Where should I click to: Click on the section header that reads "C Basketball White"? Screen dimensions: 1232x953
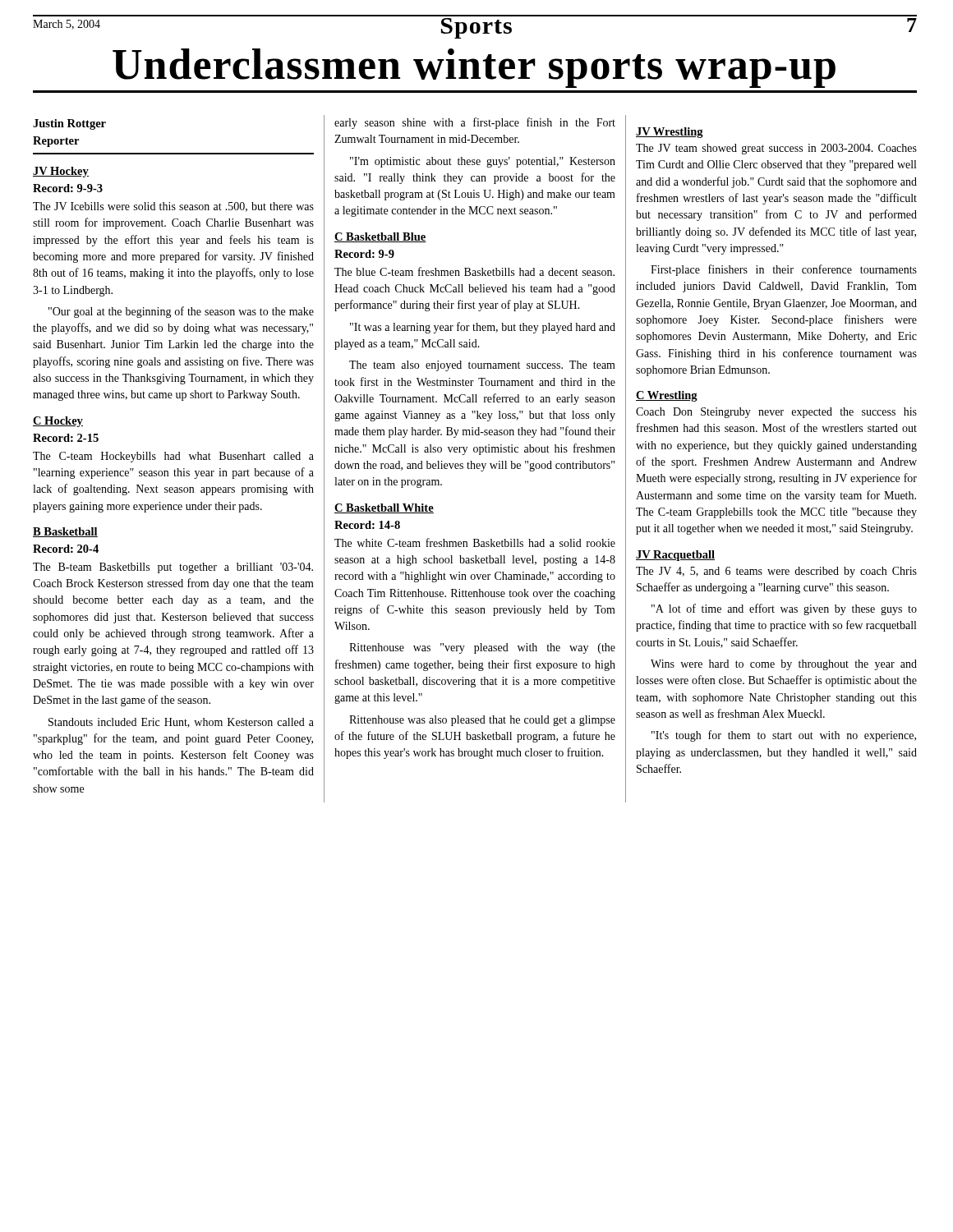[384, 508]
